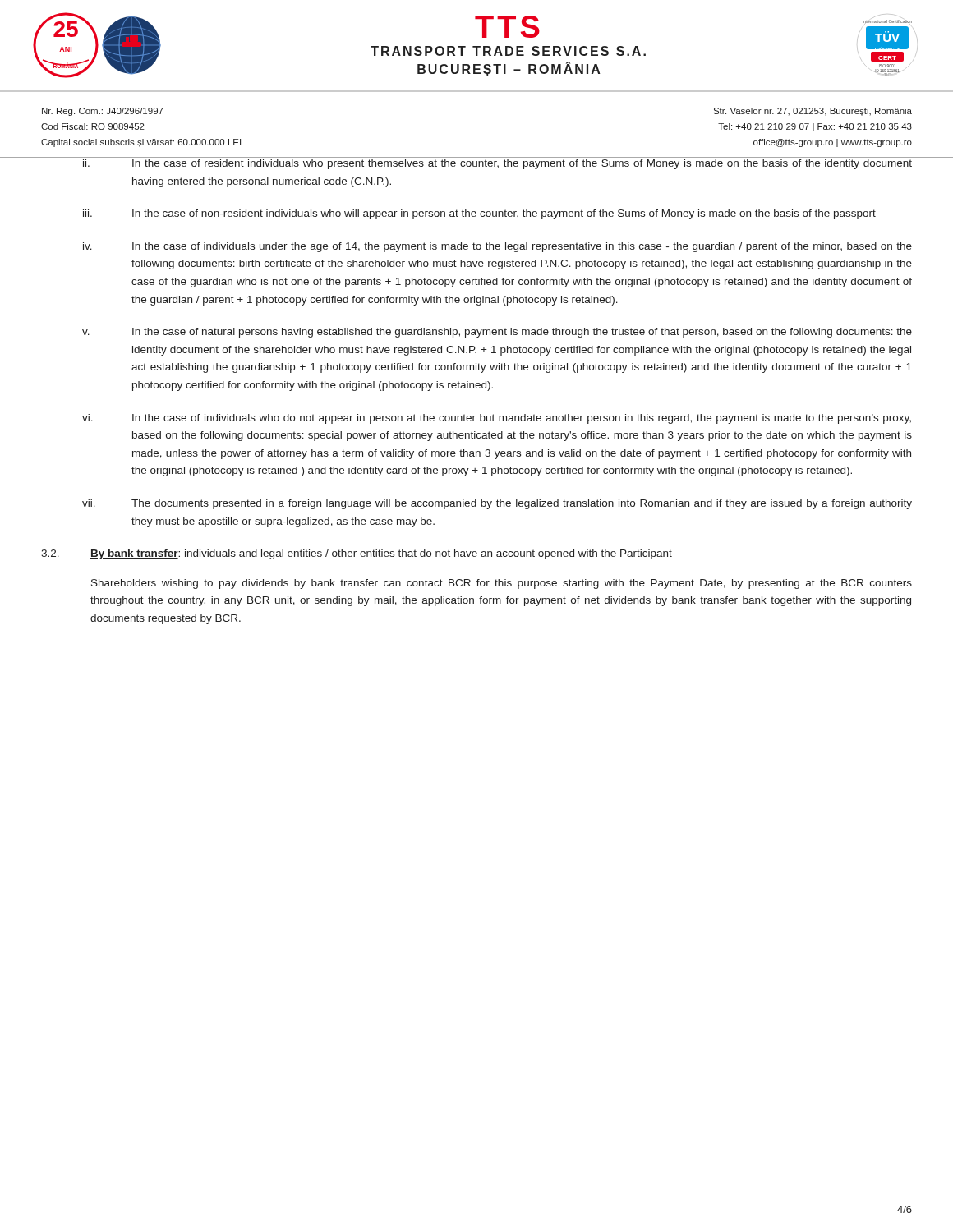The height and width of the screenshot is (1232, 953).
Task: Locate the region starting "ii. In the case of resident individuals"
Action: coord(476,172)
